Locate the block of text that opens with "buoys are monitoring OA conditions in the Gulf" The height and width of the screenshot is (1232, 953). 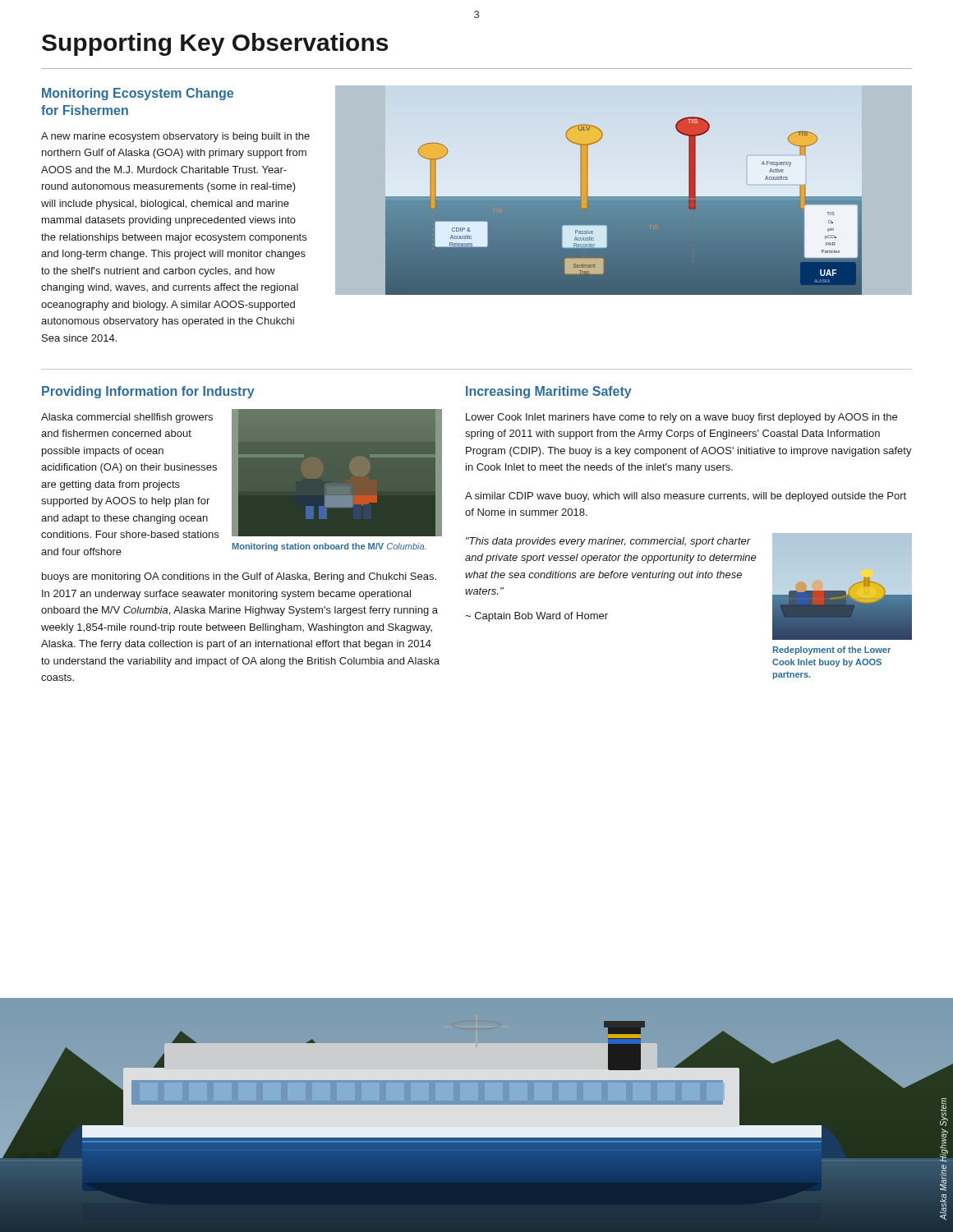240,627
